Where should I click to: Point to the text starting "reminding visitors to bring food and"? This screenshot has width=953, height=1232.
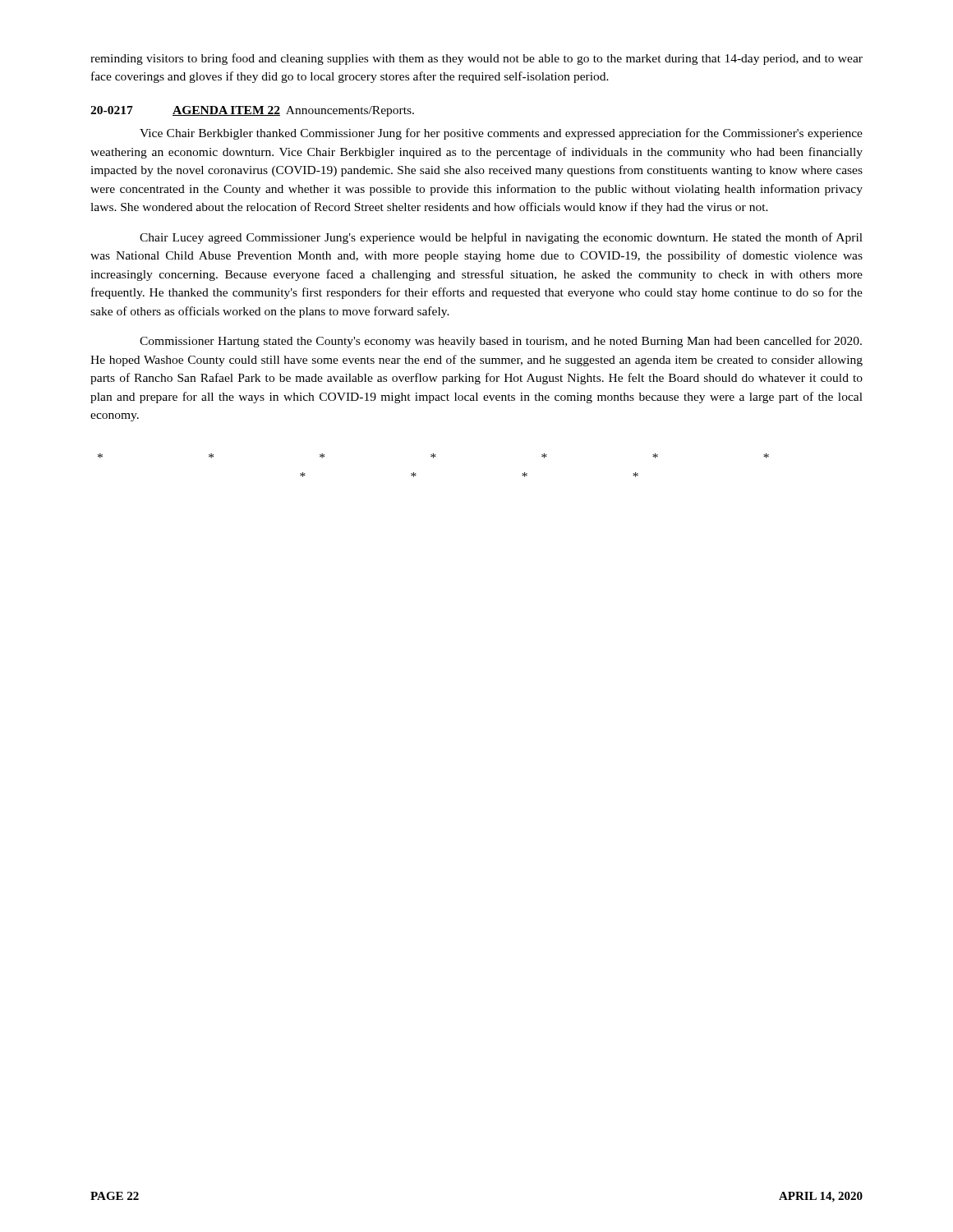click(x=476, y=67)
